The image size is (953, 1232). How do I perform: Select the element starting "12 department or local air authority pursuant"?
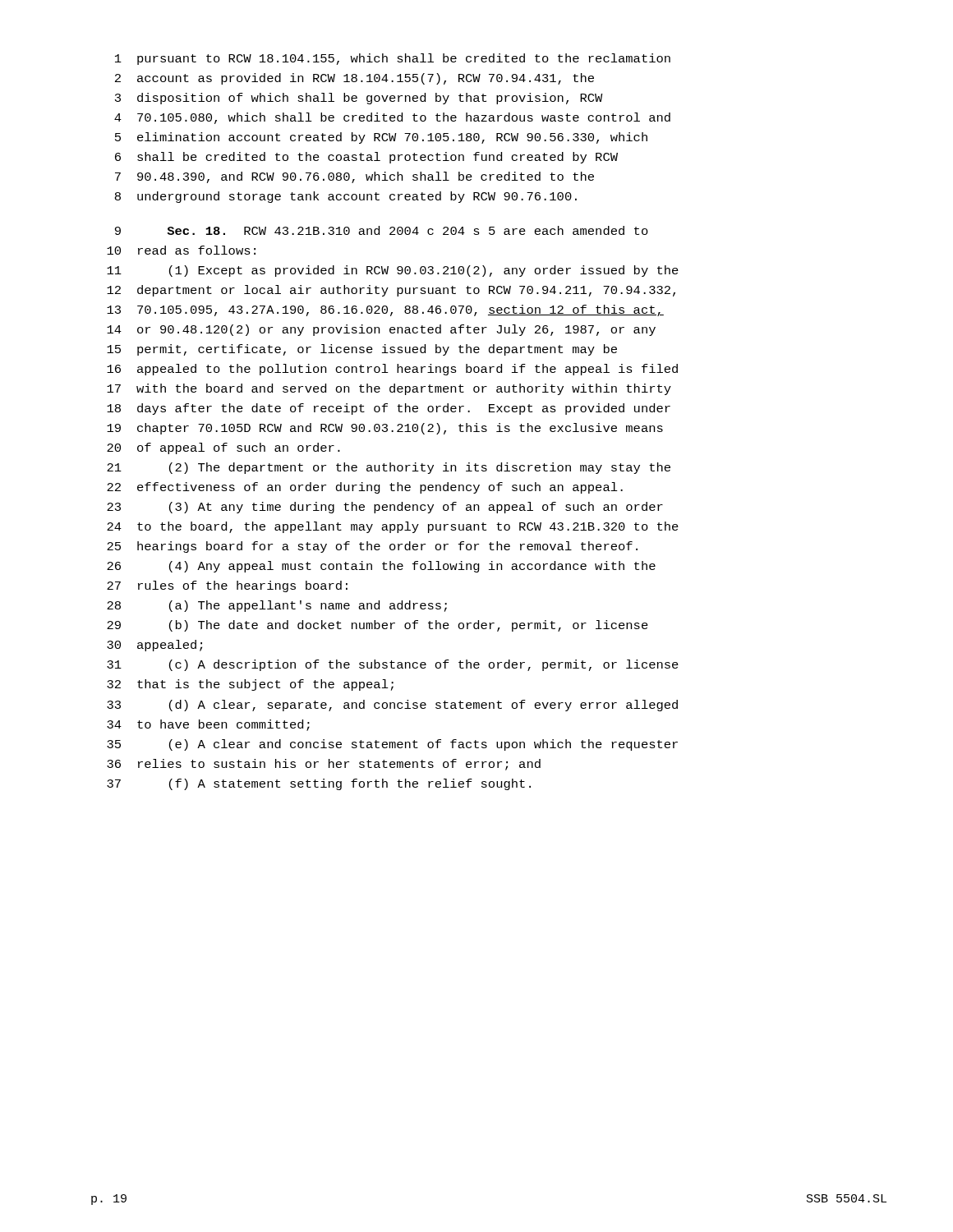pyautogui.click(x=385, y=291)
